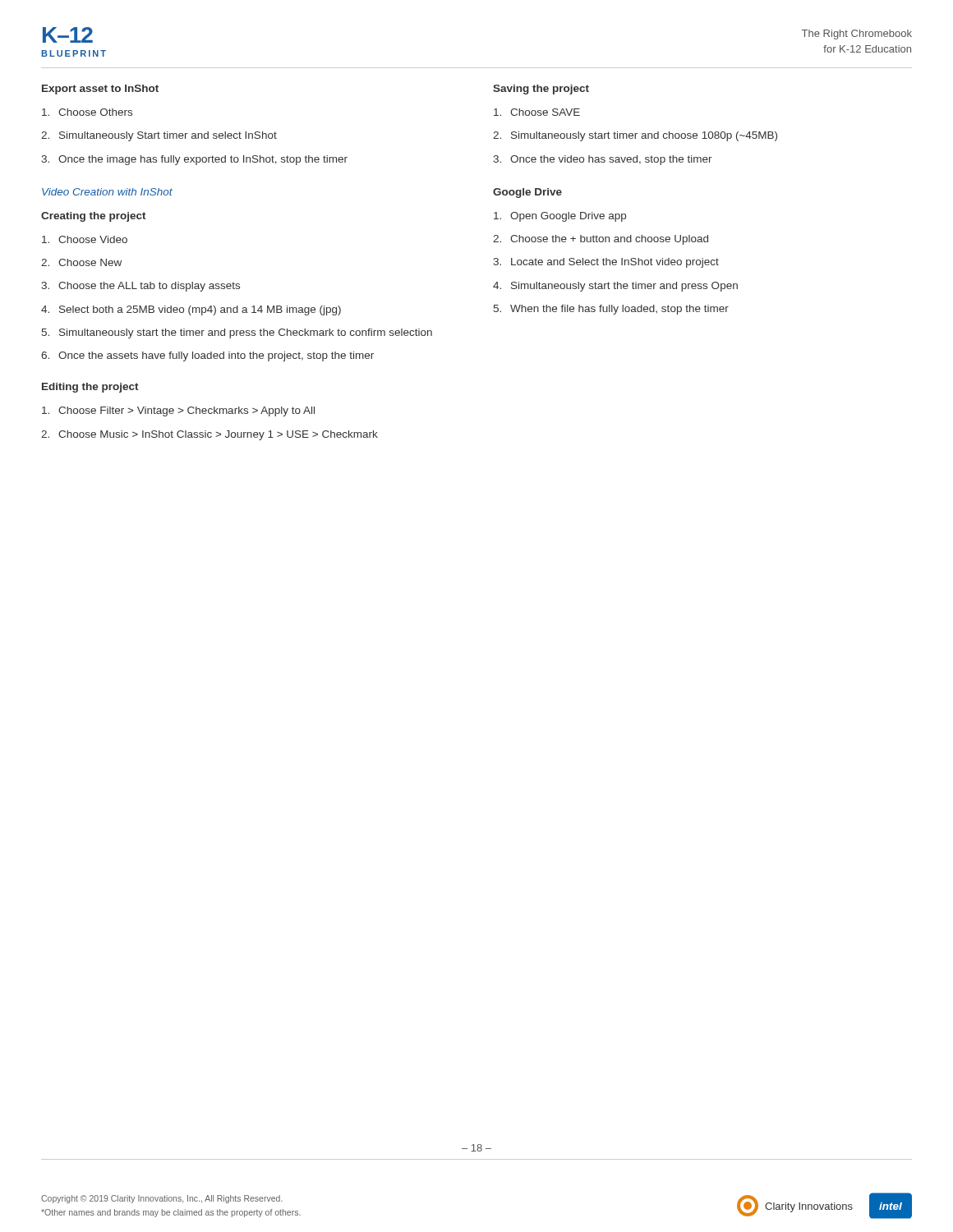The width and height of the screenshot is (953, 1232).
Task: Find the block on this page that starts "3. Once the image has fully exported"
Action: point(194,159)
